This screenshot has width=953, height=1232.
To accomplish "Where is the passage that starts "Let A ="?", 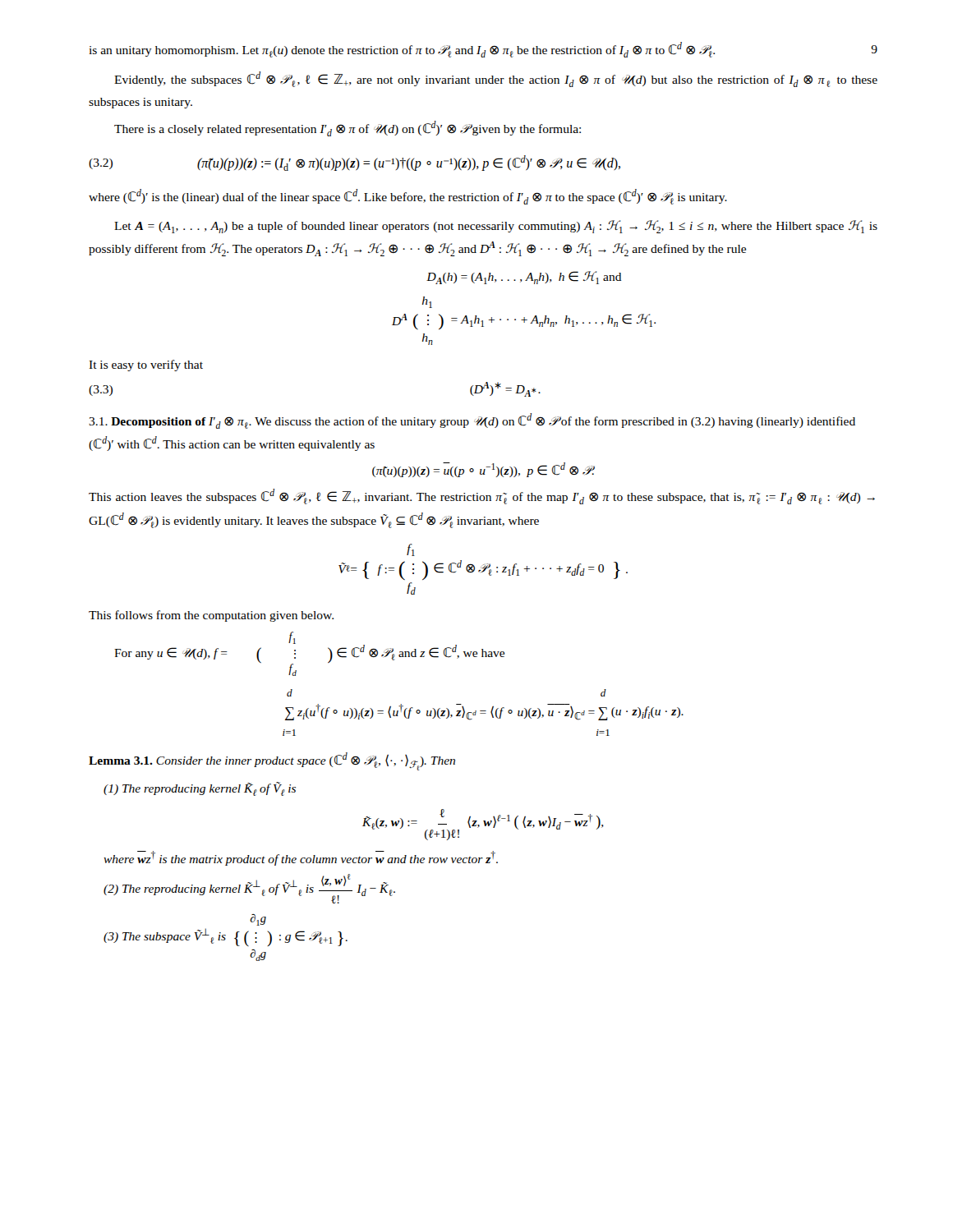I will tap(483, 239).
